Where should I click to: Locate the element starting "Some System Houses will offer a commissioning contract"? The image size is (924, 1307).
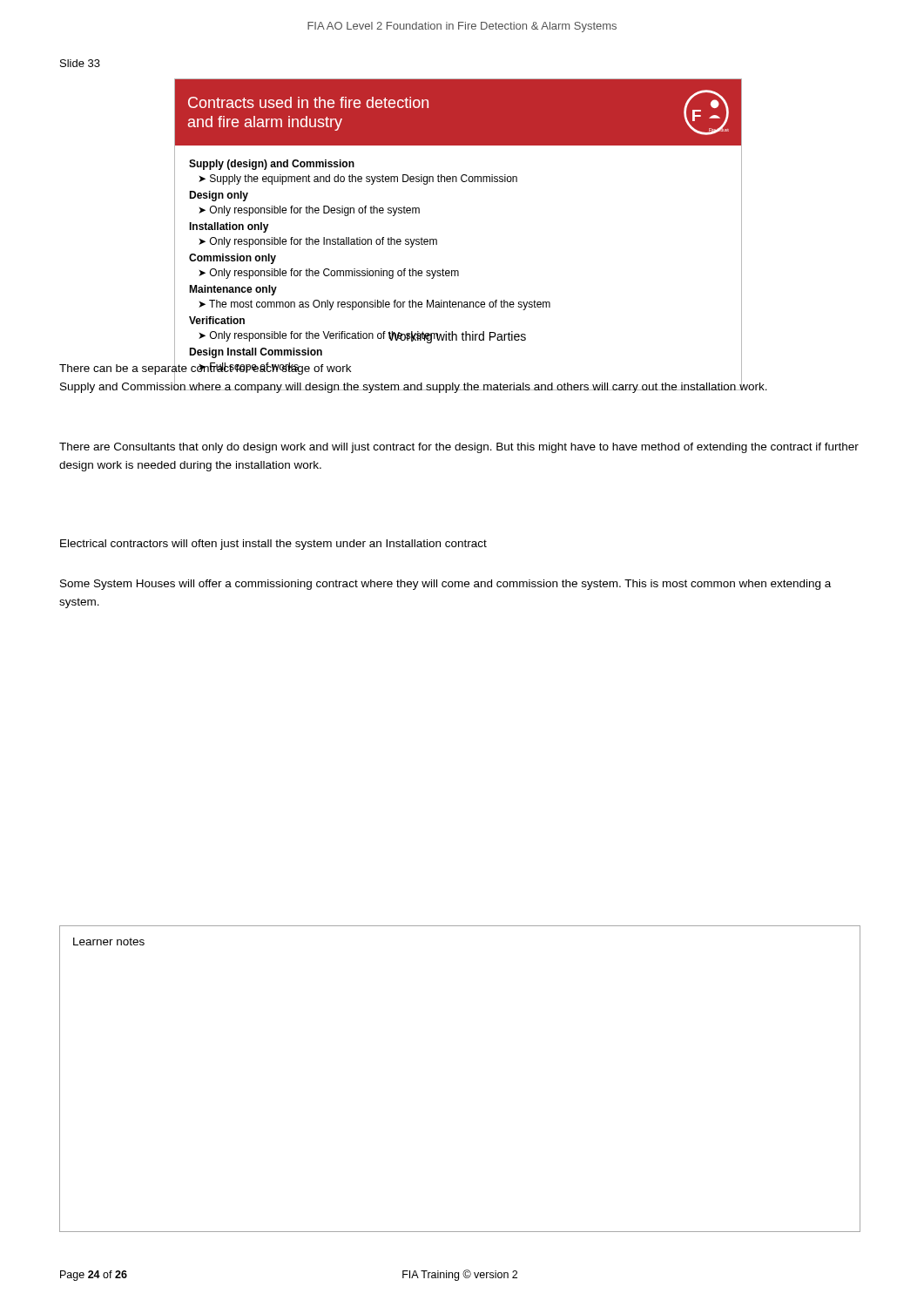[445, 592]
